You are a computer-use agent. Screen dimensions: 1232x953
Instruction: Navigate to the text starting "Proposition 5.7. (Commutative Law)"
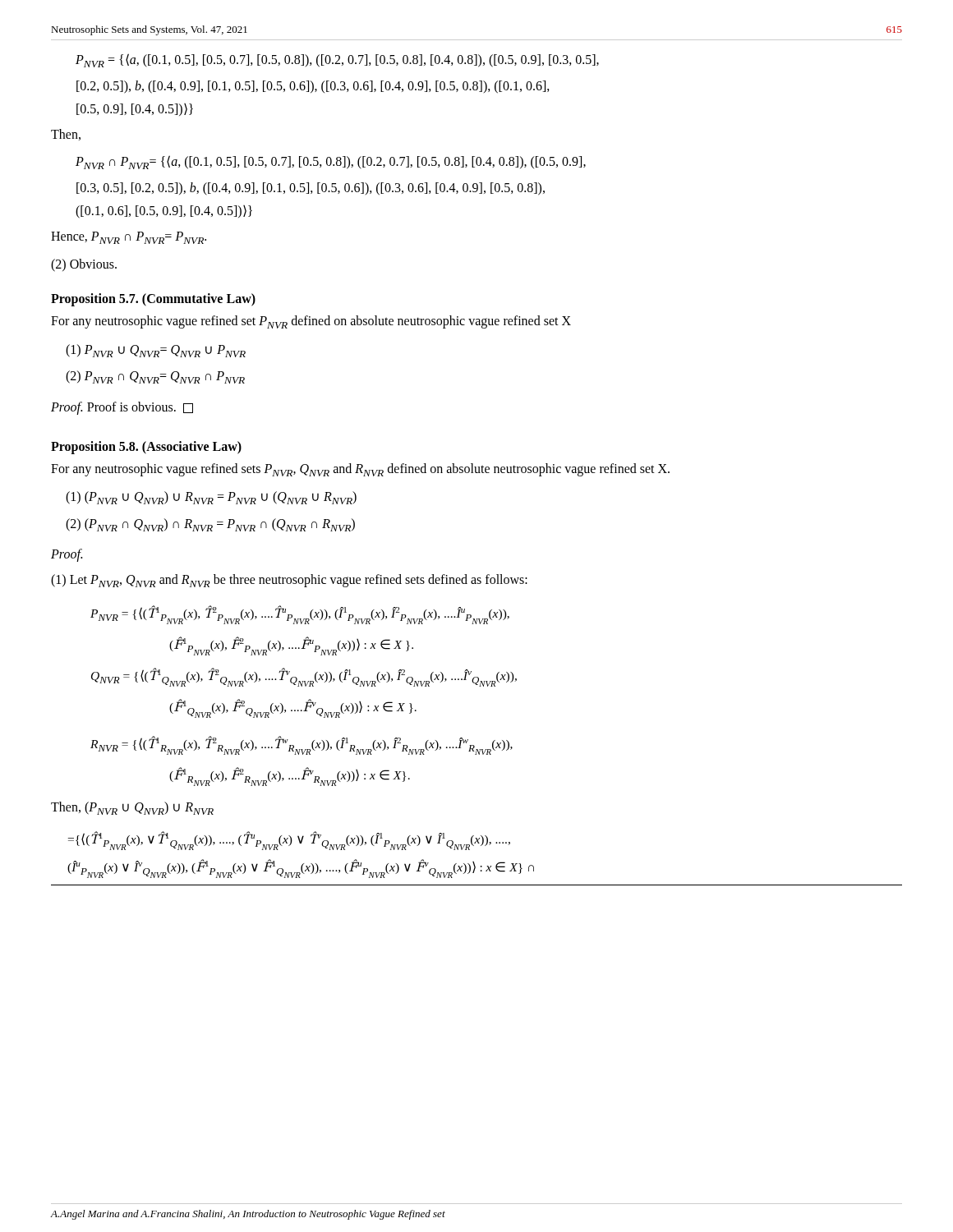(153, 298)
